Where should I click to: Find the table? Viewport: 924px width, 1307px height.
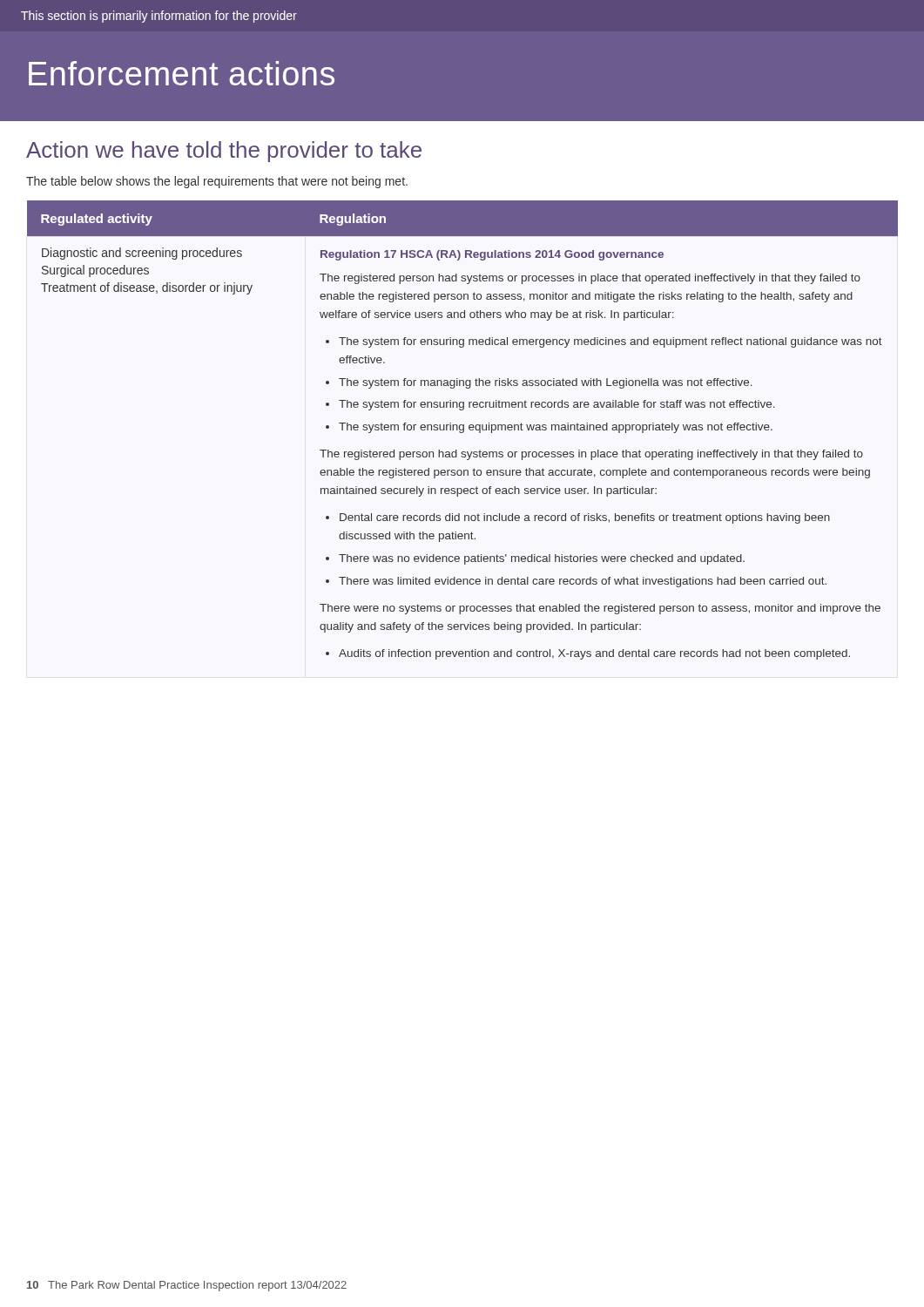coord(462,448)
